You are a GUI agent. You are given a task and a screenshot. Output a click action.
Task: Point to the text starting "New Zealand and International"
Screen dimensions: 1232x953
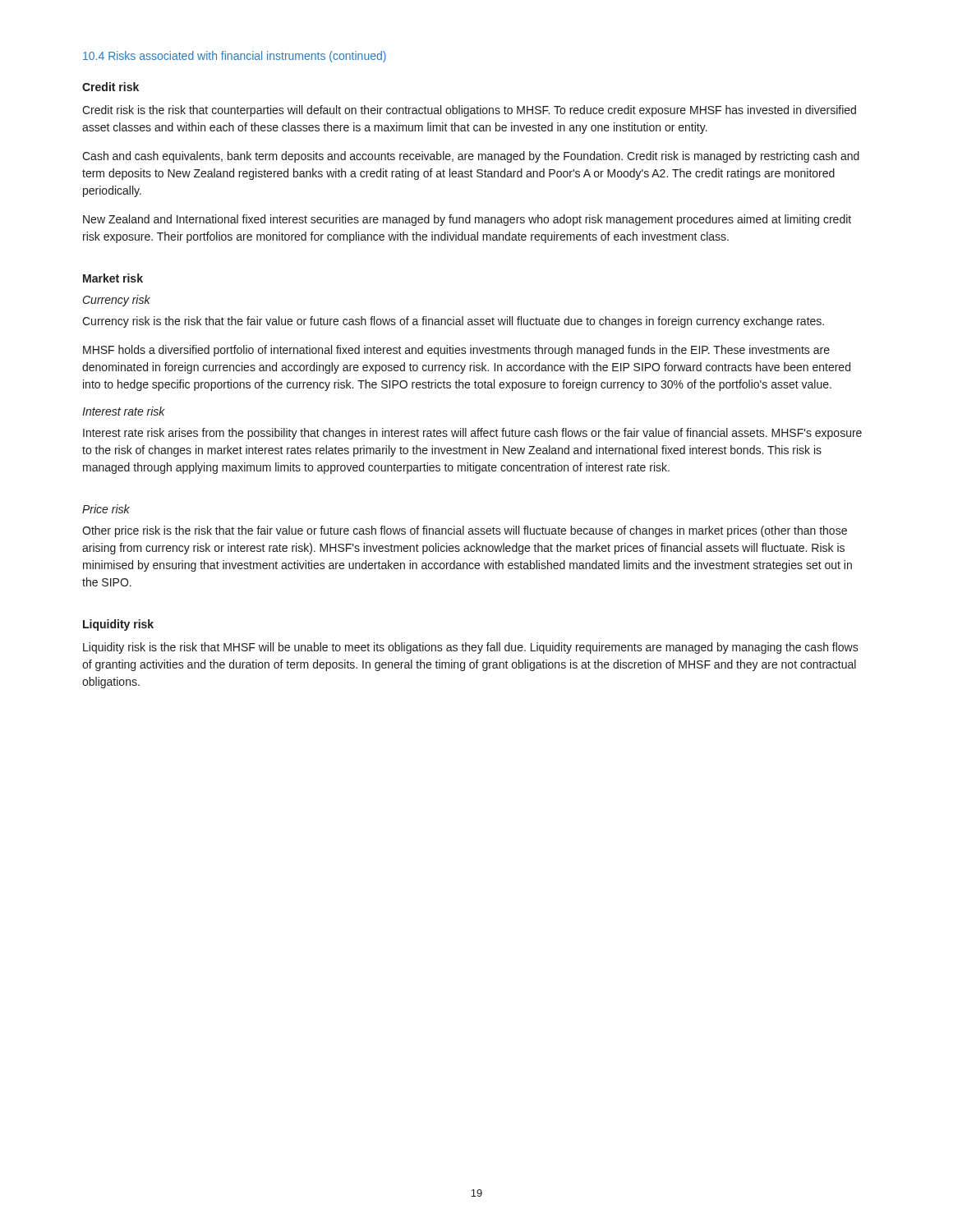click(x=476, y=228)
